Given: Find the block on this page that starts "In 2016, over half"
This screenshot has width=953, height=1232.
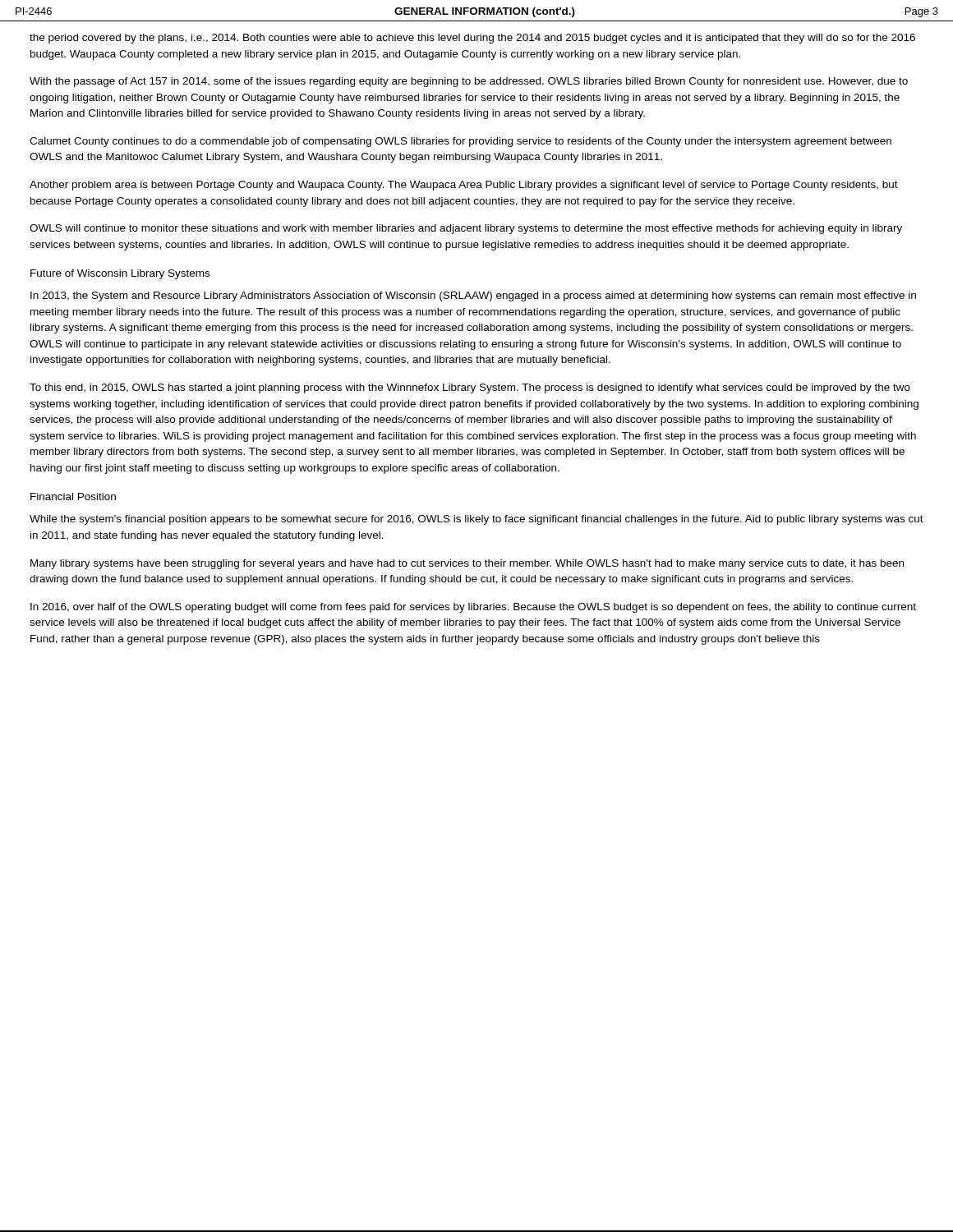Looking at the screenshot, I should tap(473, 622).
